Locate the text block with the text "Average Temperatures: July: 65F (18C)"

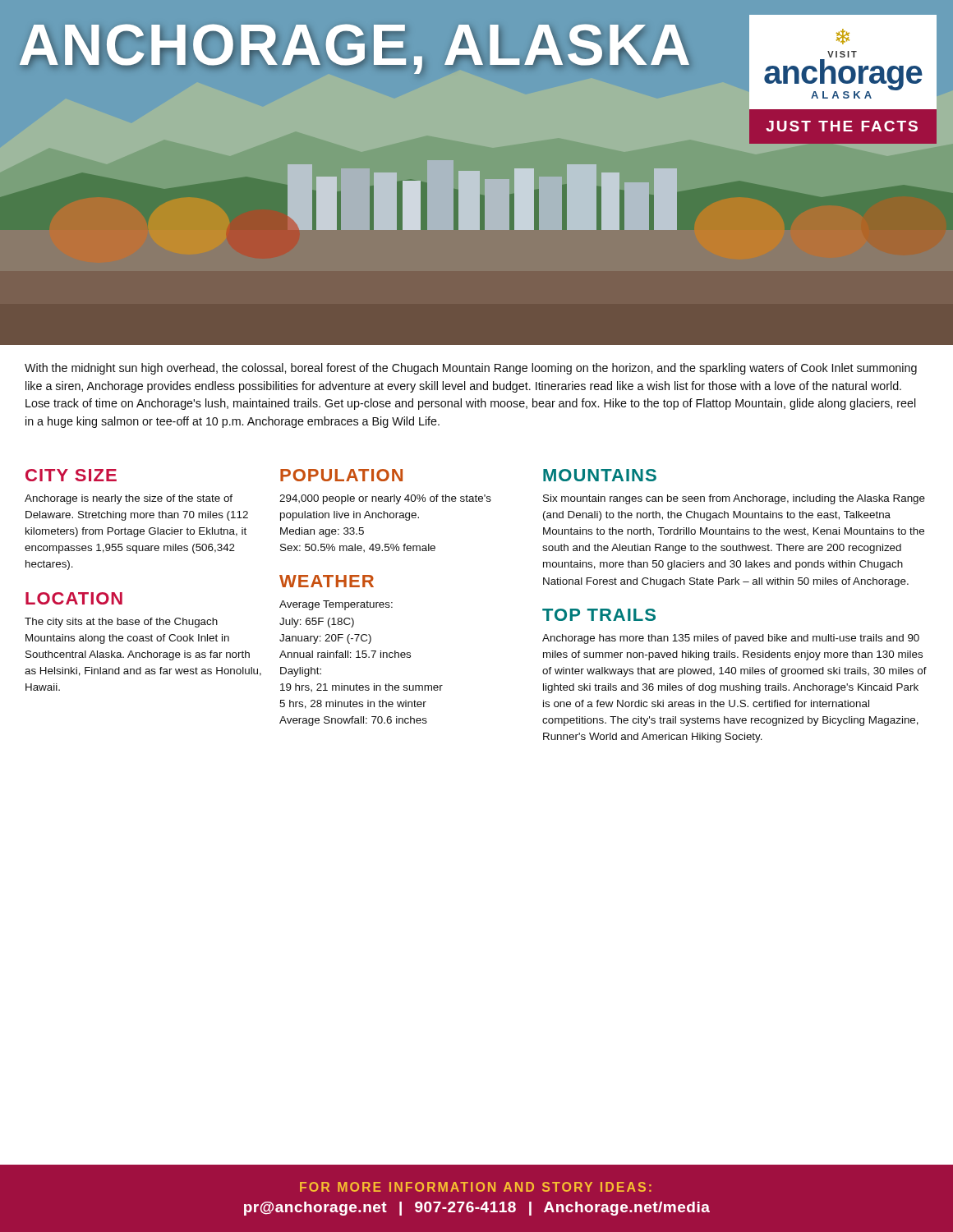coord(361,662)
